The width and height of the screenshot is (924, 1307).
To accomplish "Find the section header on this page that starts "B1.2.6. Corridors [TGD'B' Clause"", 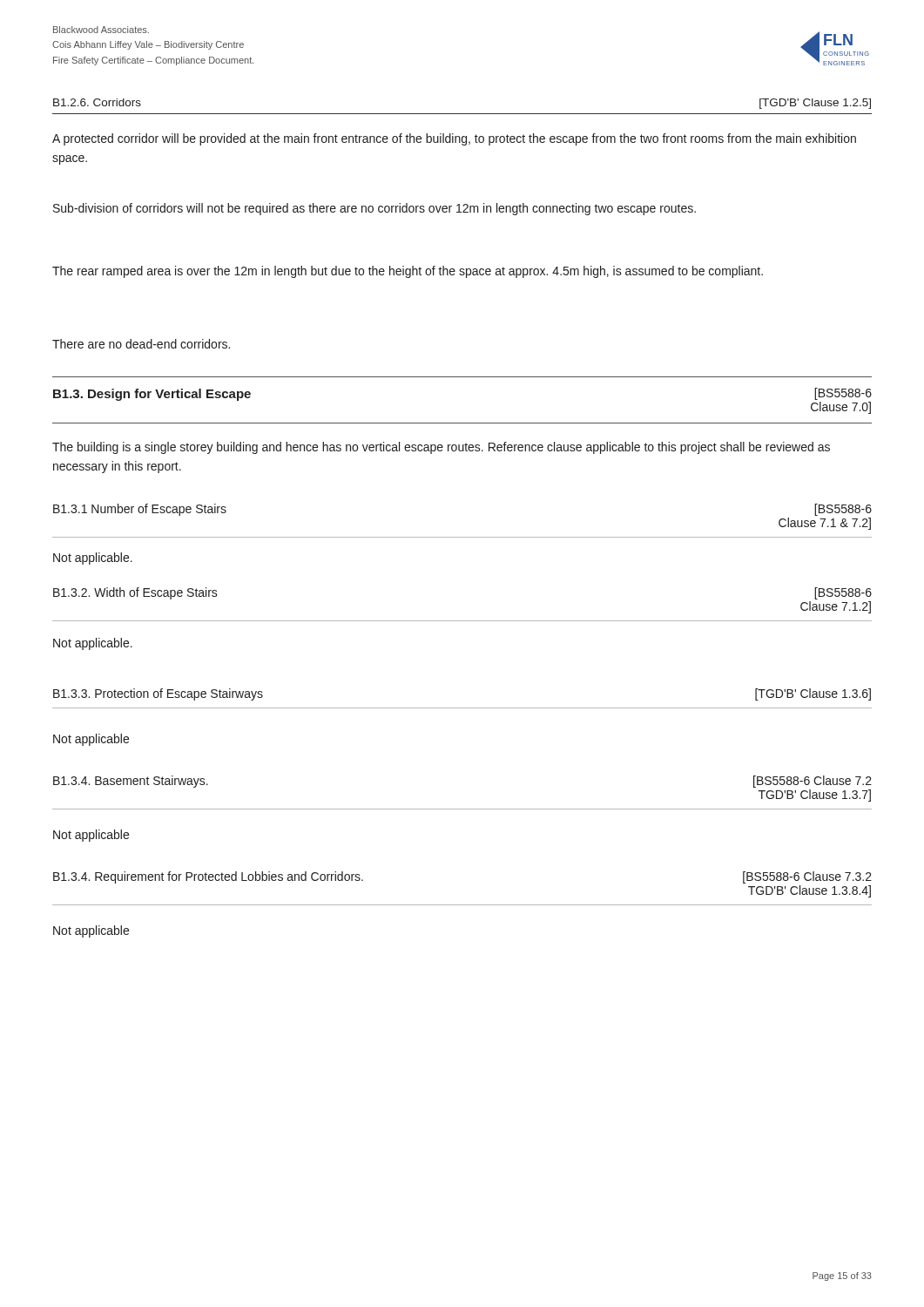I will pyautogui.click(x=462, y=102).
